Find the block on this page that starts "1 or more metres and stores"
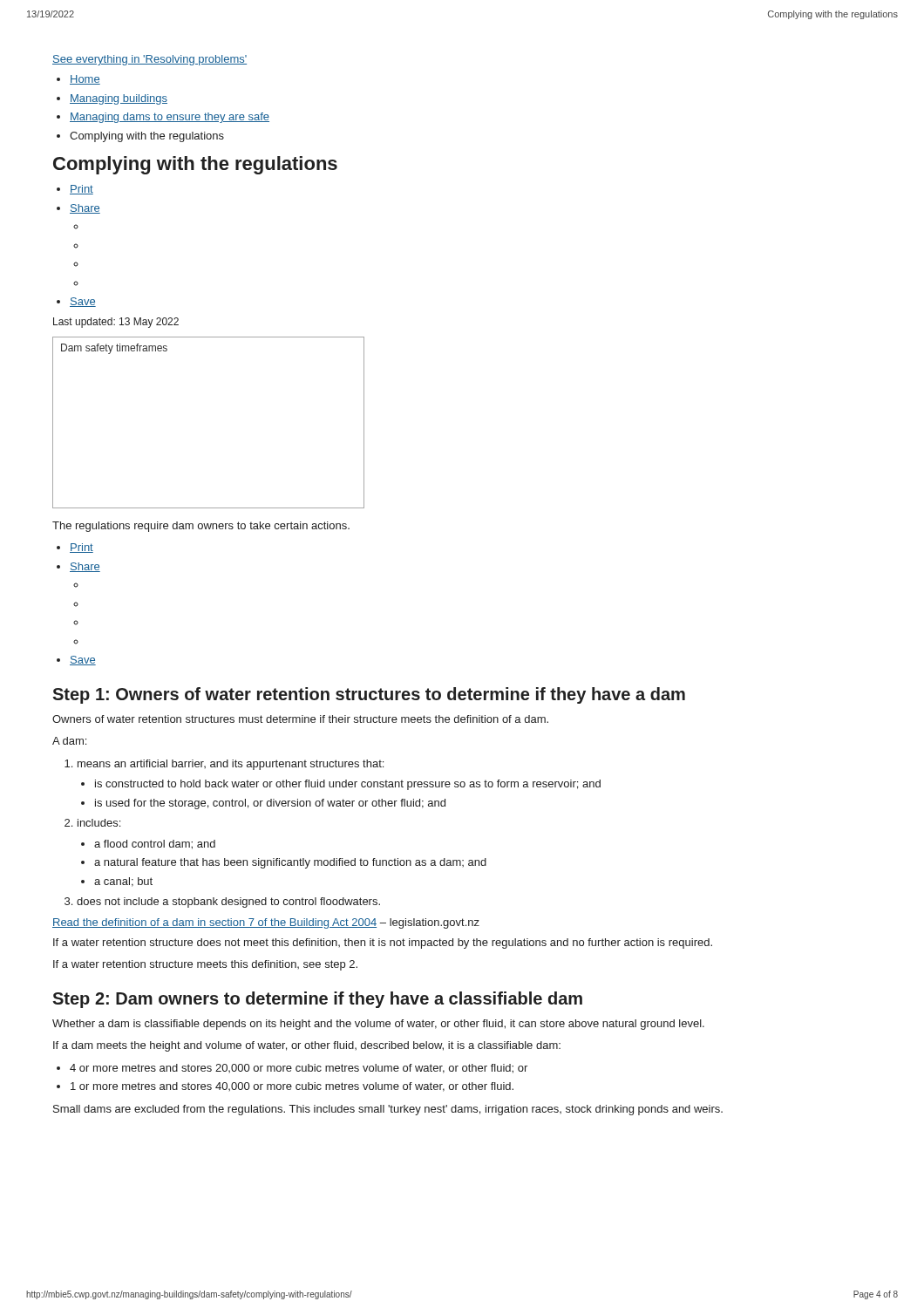The height and width of the screenshot is (1308, 924). click(292, 1086)
